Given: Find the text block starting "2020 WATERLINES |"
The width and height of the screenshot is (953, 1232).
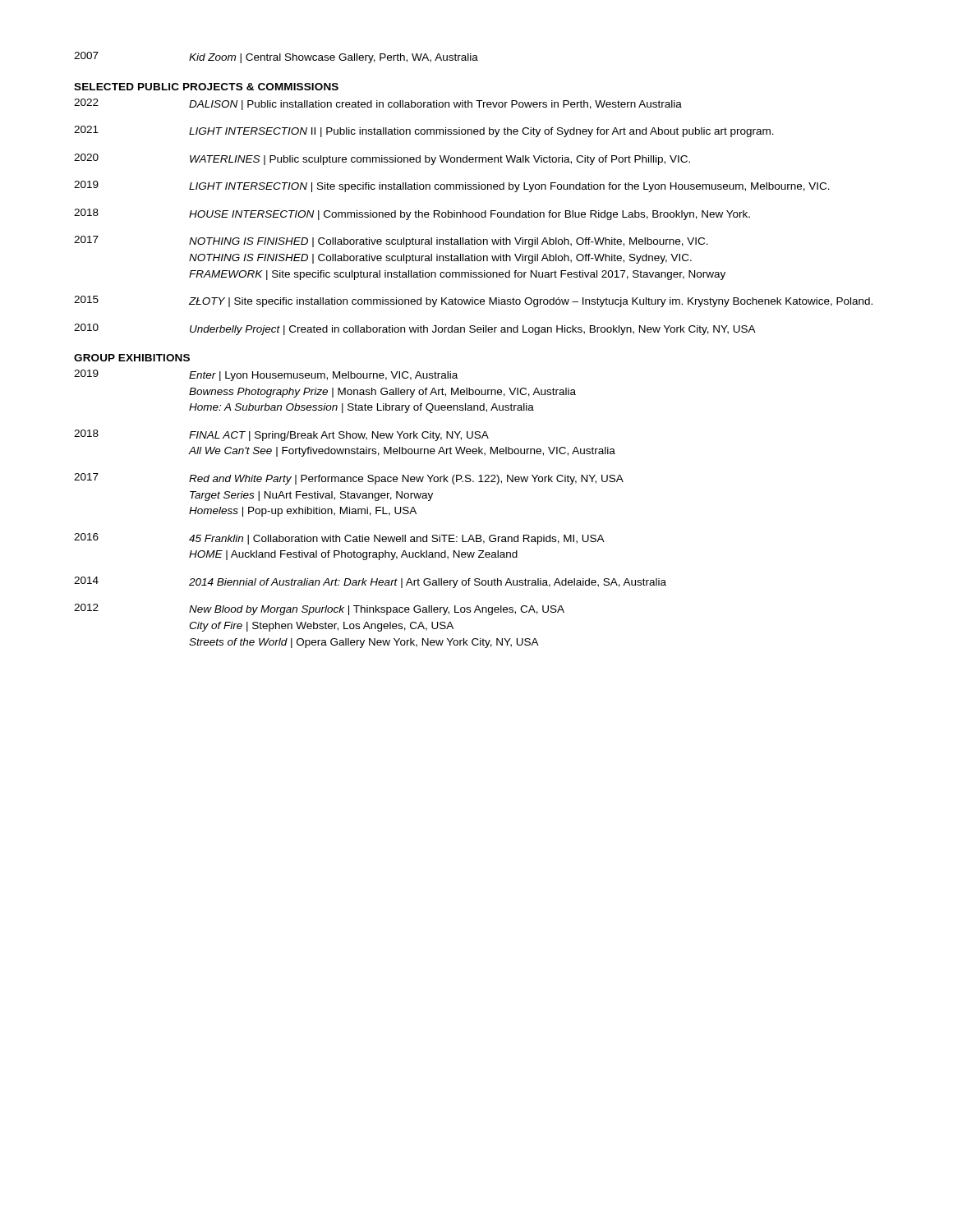Looking at the screenshot, I should click(x=476, y=159).
